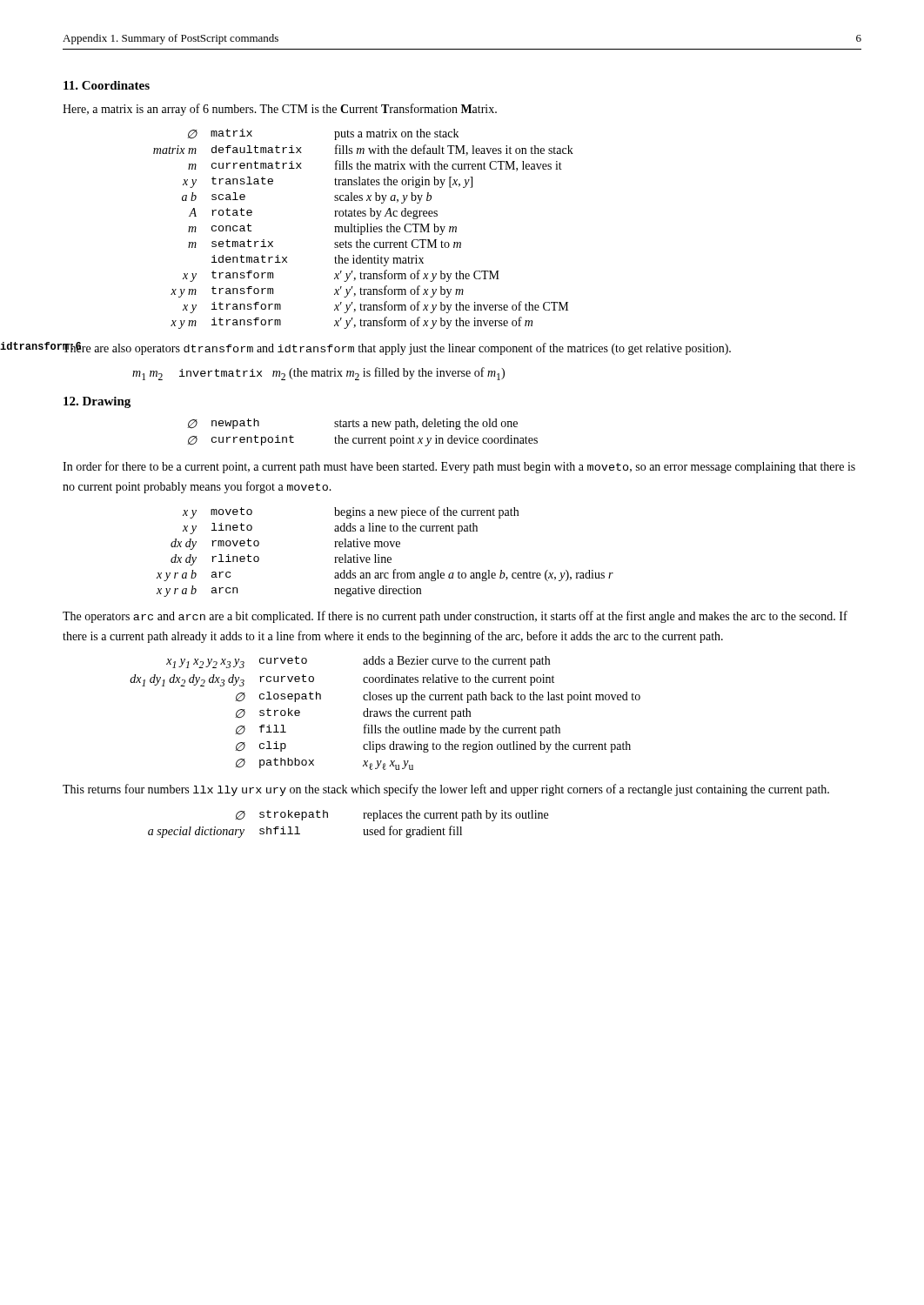Screen dimensions: 1305x924
Task: Select the table that reads "starts a new path, deleting"
Action: [462, 433]
